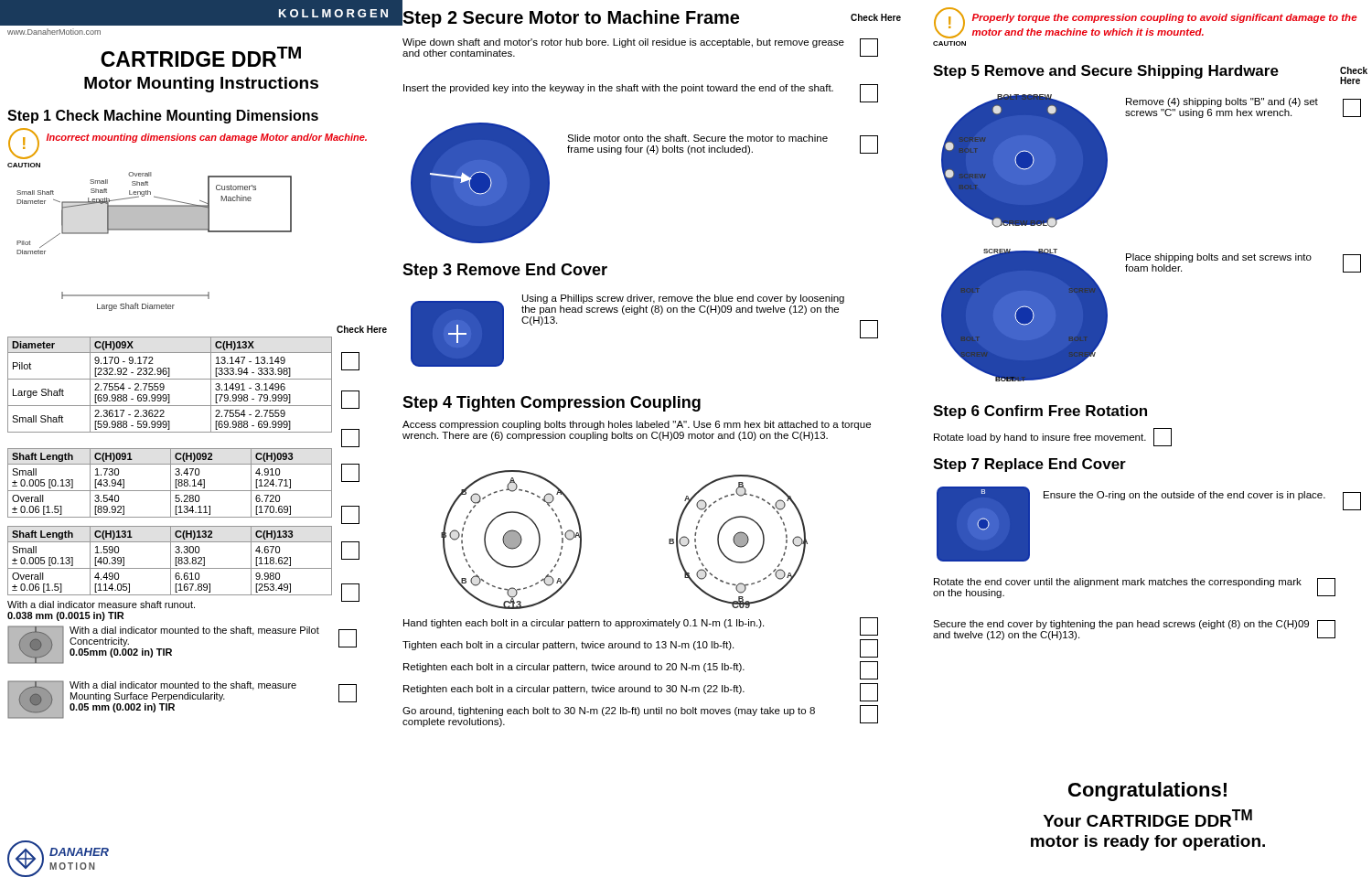Find the block starting "Step 1 Check Machine"

coord(163,116)
